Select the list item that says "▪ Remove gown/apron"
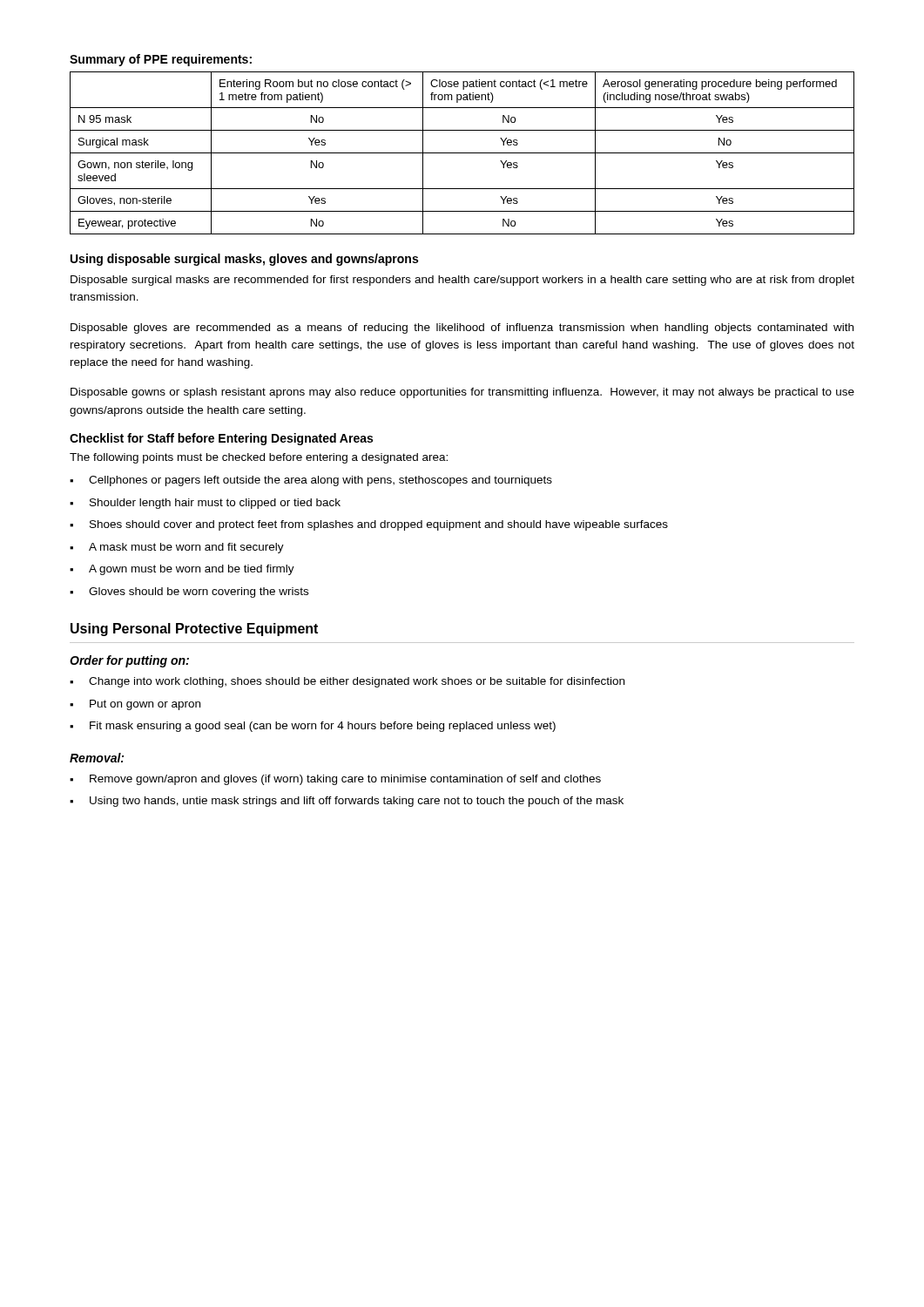924x1307 pixels. coord(462,779)
